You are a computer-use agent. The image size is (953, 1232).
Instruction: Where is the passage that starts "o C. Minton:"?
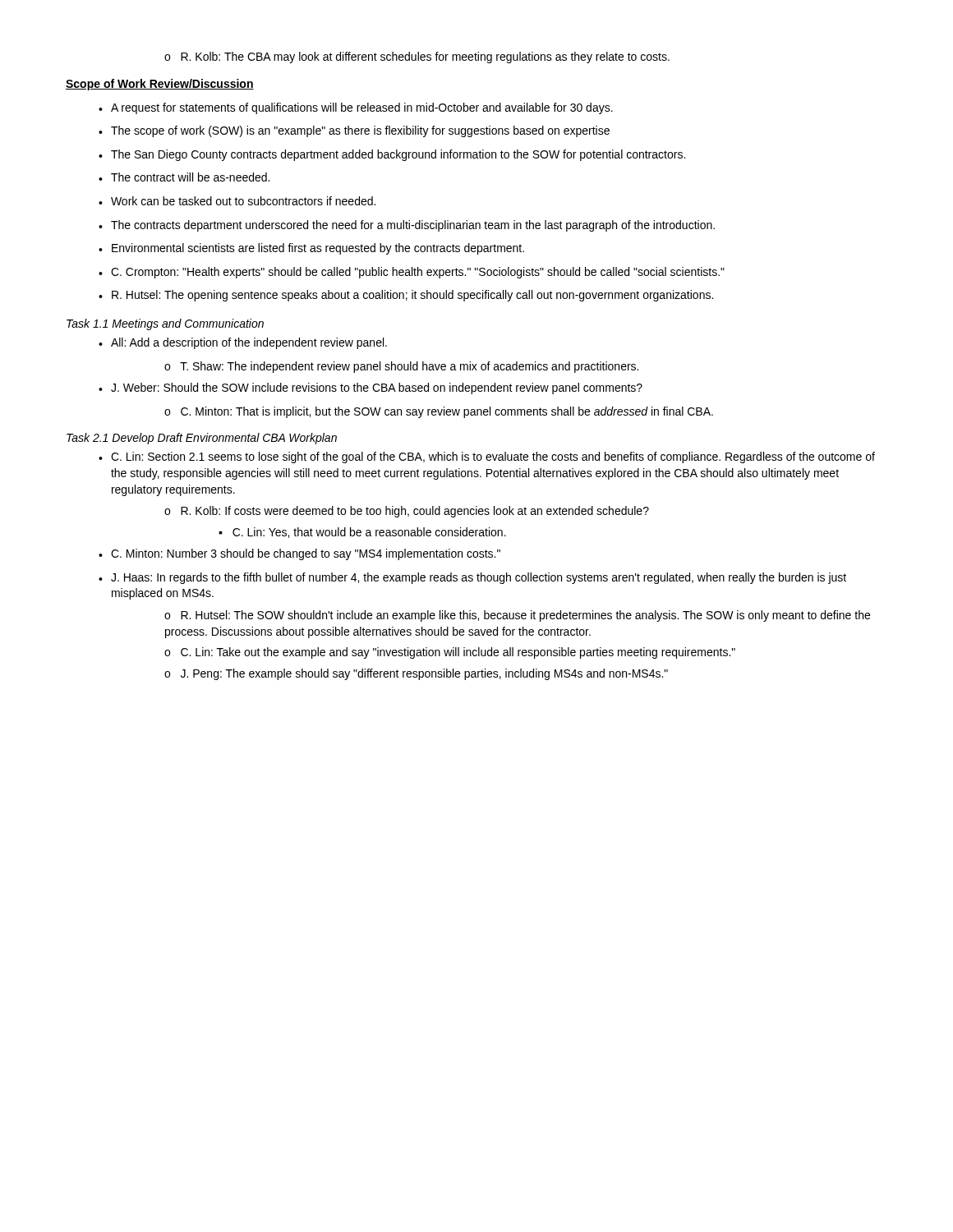click(x=439, y=411)
